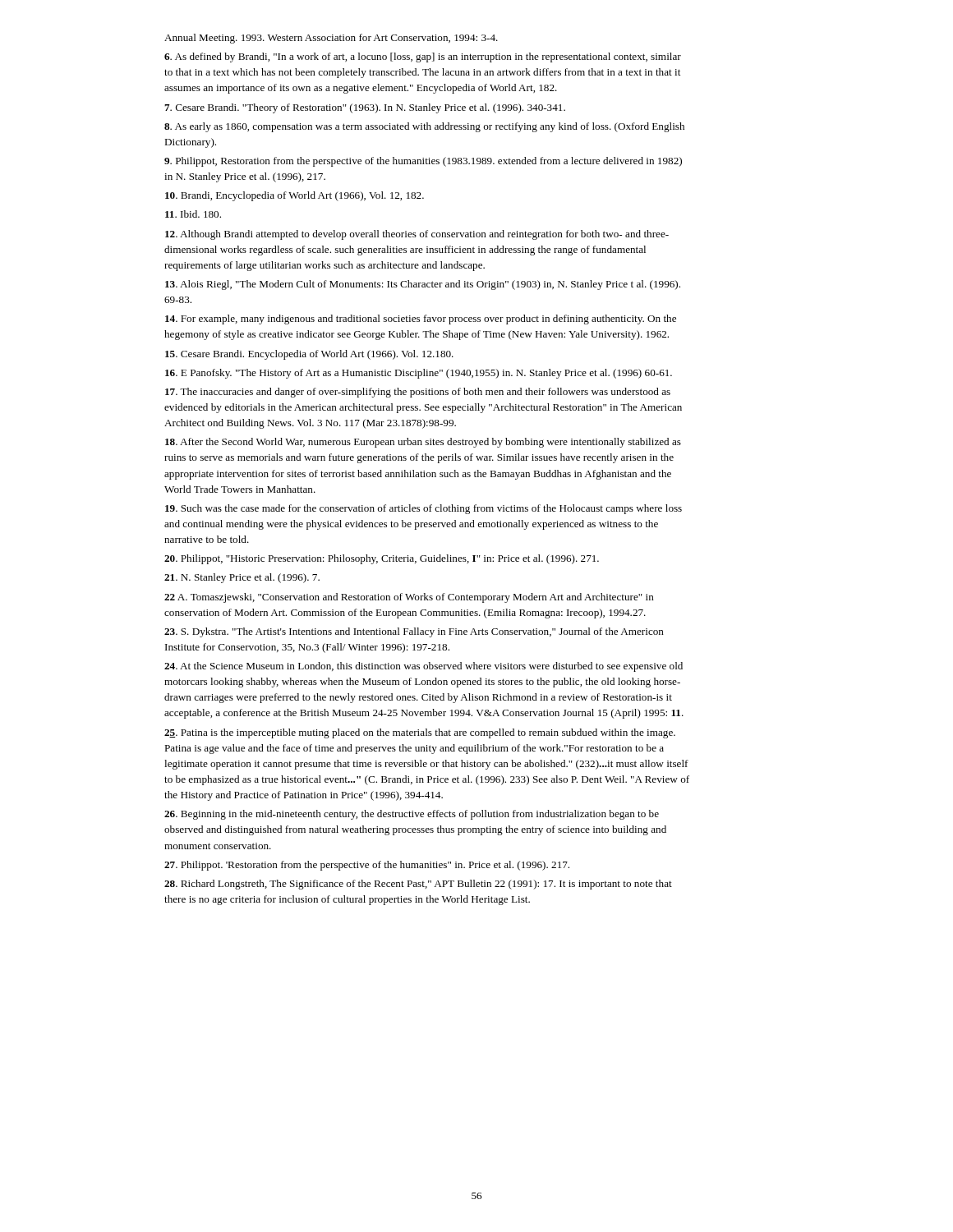Screen dimensions: 1232x953
Task: Find the text starting "17. The inaccuracies and"
Action: click(427, 407)
